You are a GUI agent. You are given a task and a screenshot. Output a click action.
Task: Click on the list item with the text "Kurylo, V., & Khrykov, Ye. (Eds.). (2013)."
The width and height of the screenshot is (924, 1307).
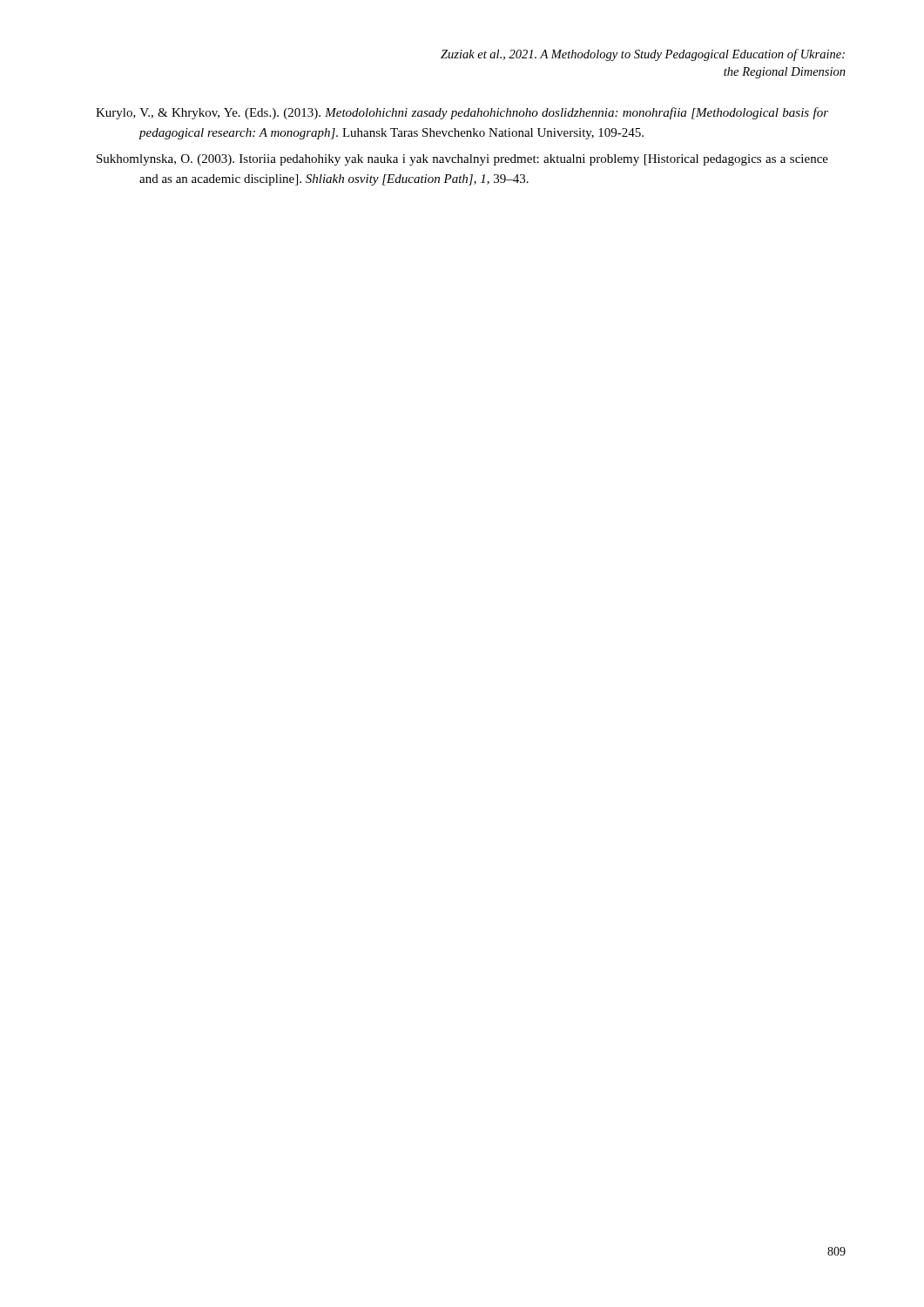click(462, 122)
